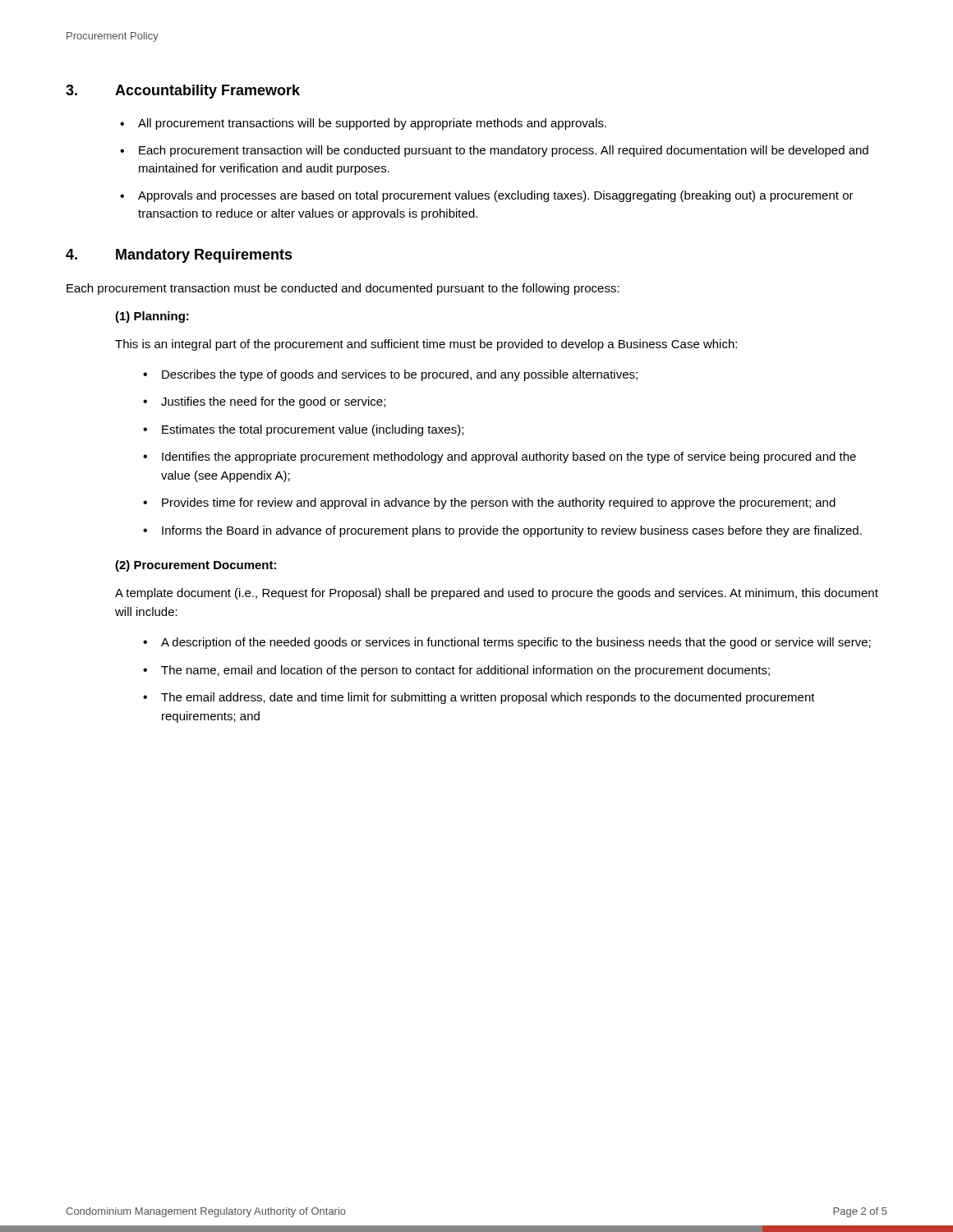Image resolution: width=953 pixels, height=1232 pixels.
Task: Locate the block starting "Identifies the appropriate procurement methodology"
Action: [x=509, y=466]
